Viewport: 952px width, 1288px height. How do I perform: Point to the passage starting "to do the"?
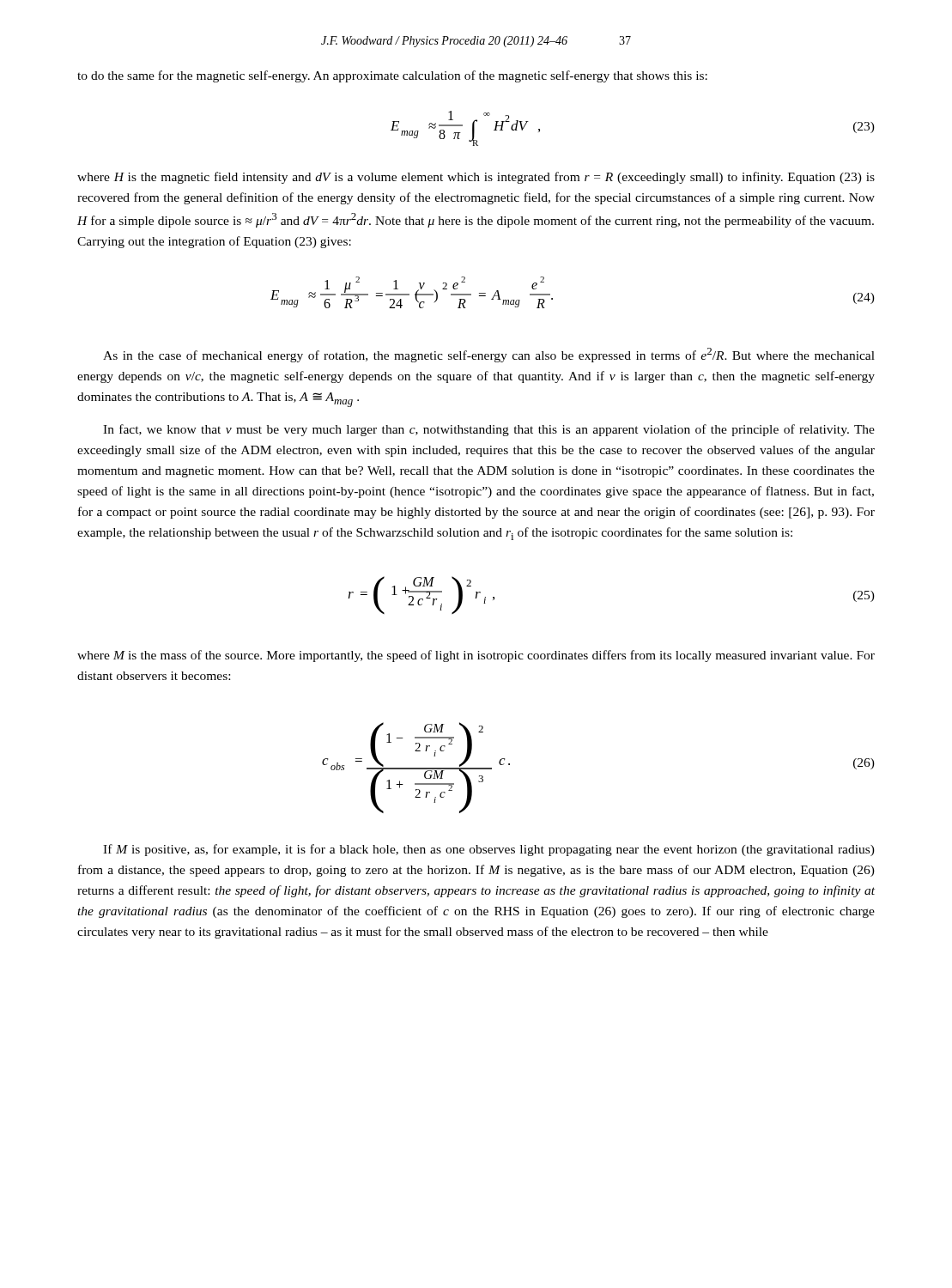click(476, 76)
